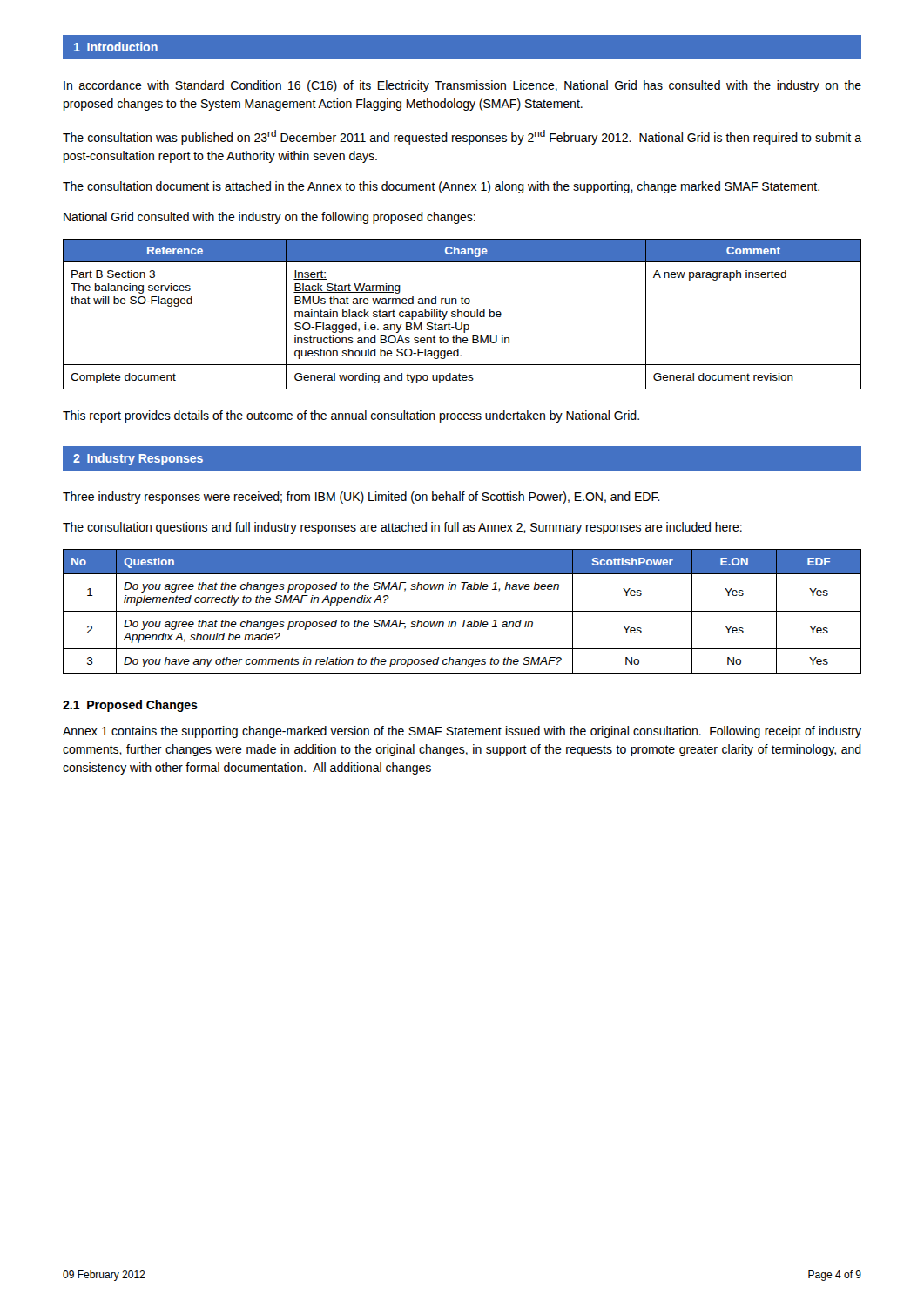Select the block starting "Annex 1 contains the supporting change-marked version"
Screen dimensions: 1307x924
click(462, 749)
